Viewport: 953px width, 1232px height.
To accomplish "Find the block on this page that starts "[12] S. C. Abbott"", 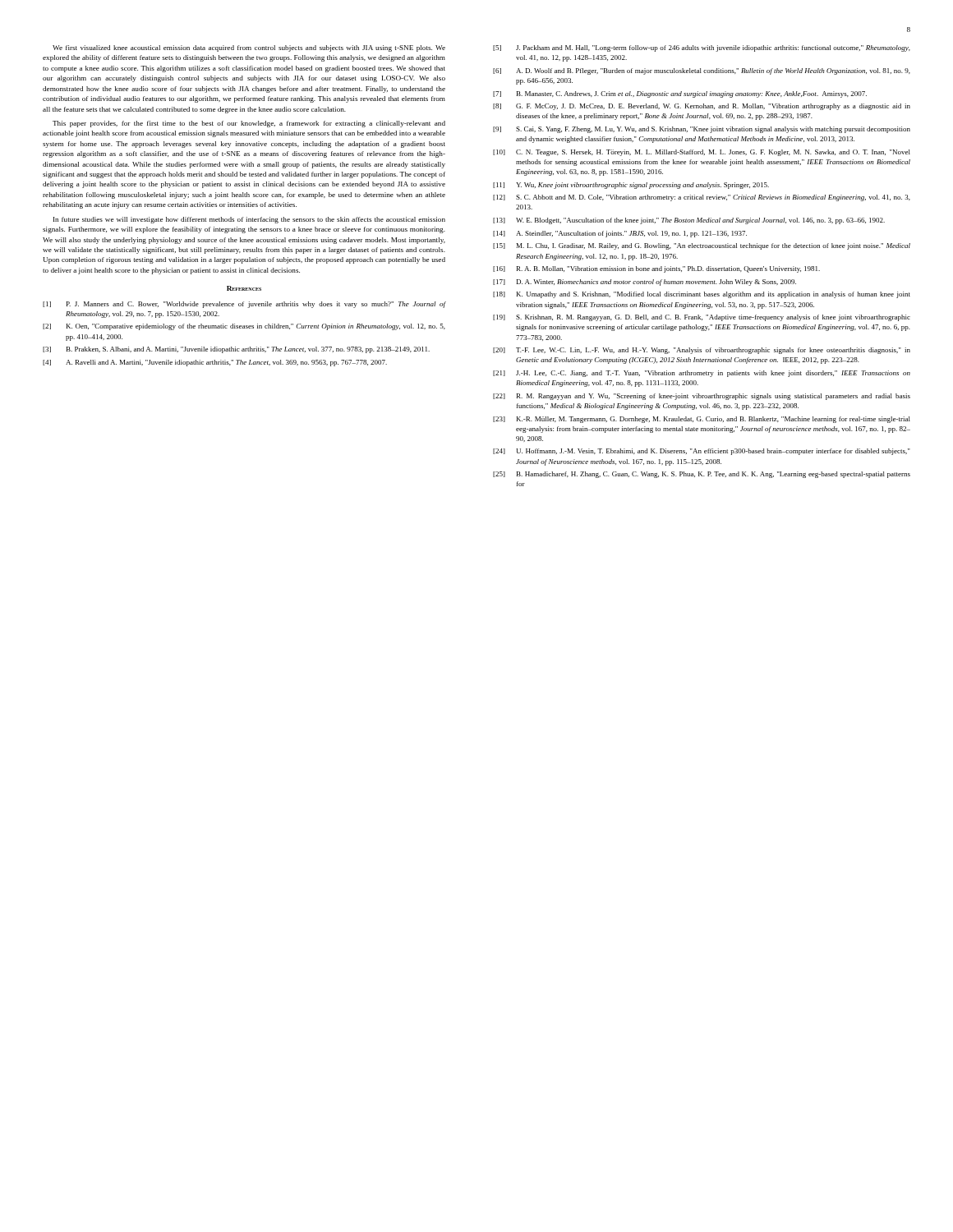I will pyautogui.click(x=702, y=202).
